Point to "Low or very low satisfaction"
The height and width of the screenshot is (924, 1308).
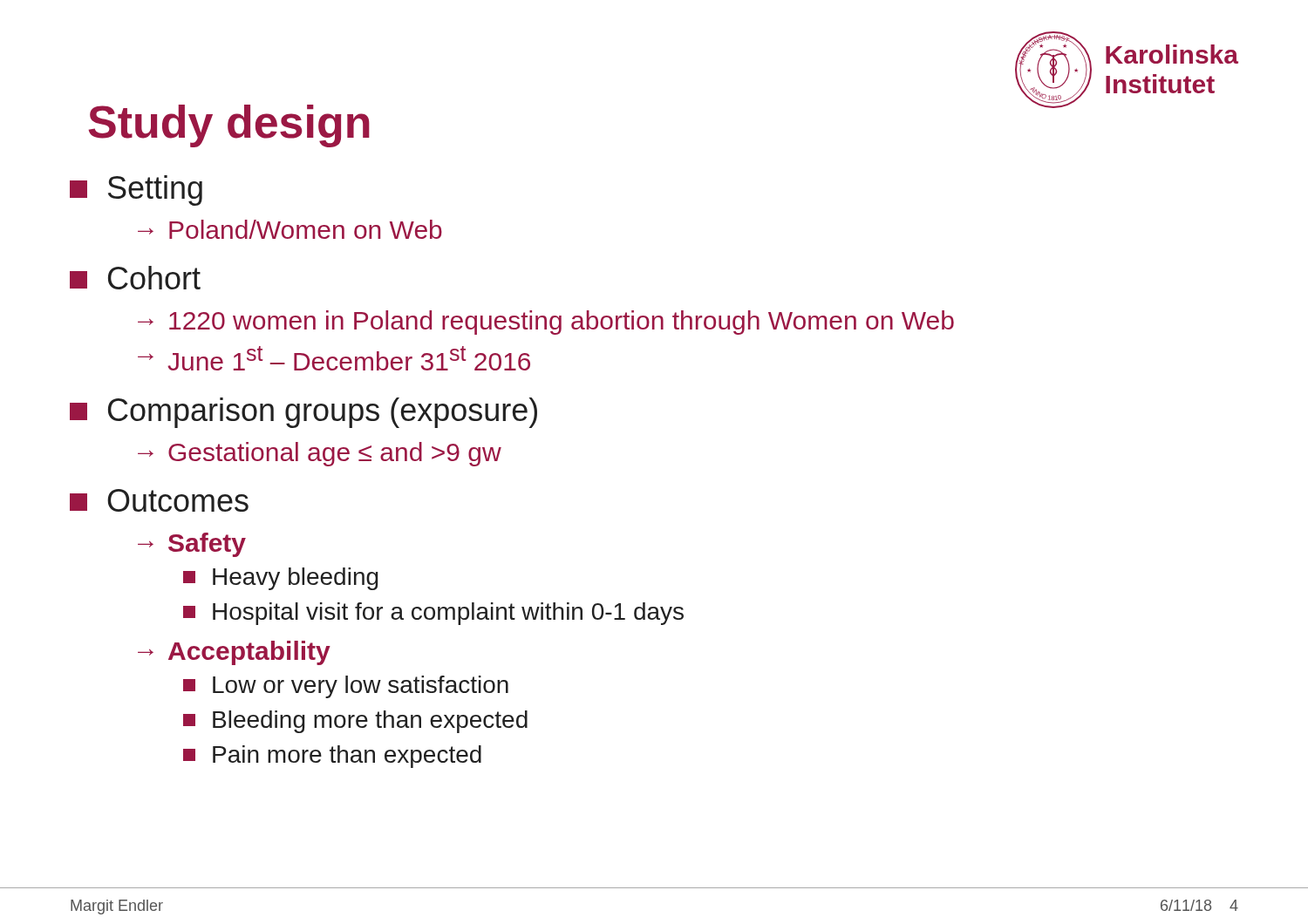346,685
